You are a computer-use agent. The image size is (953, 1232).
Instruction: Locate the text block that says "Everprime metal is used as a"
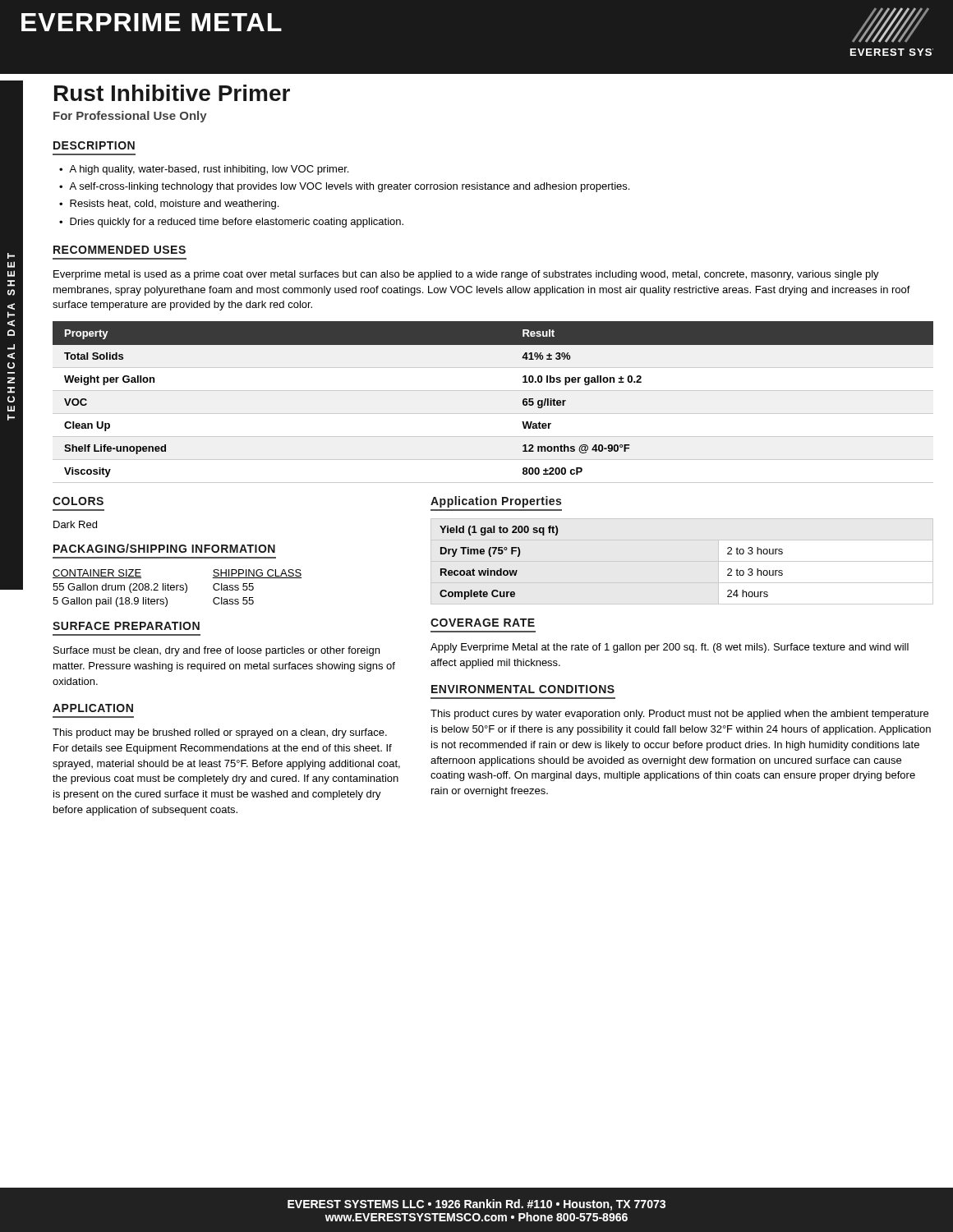481,289
